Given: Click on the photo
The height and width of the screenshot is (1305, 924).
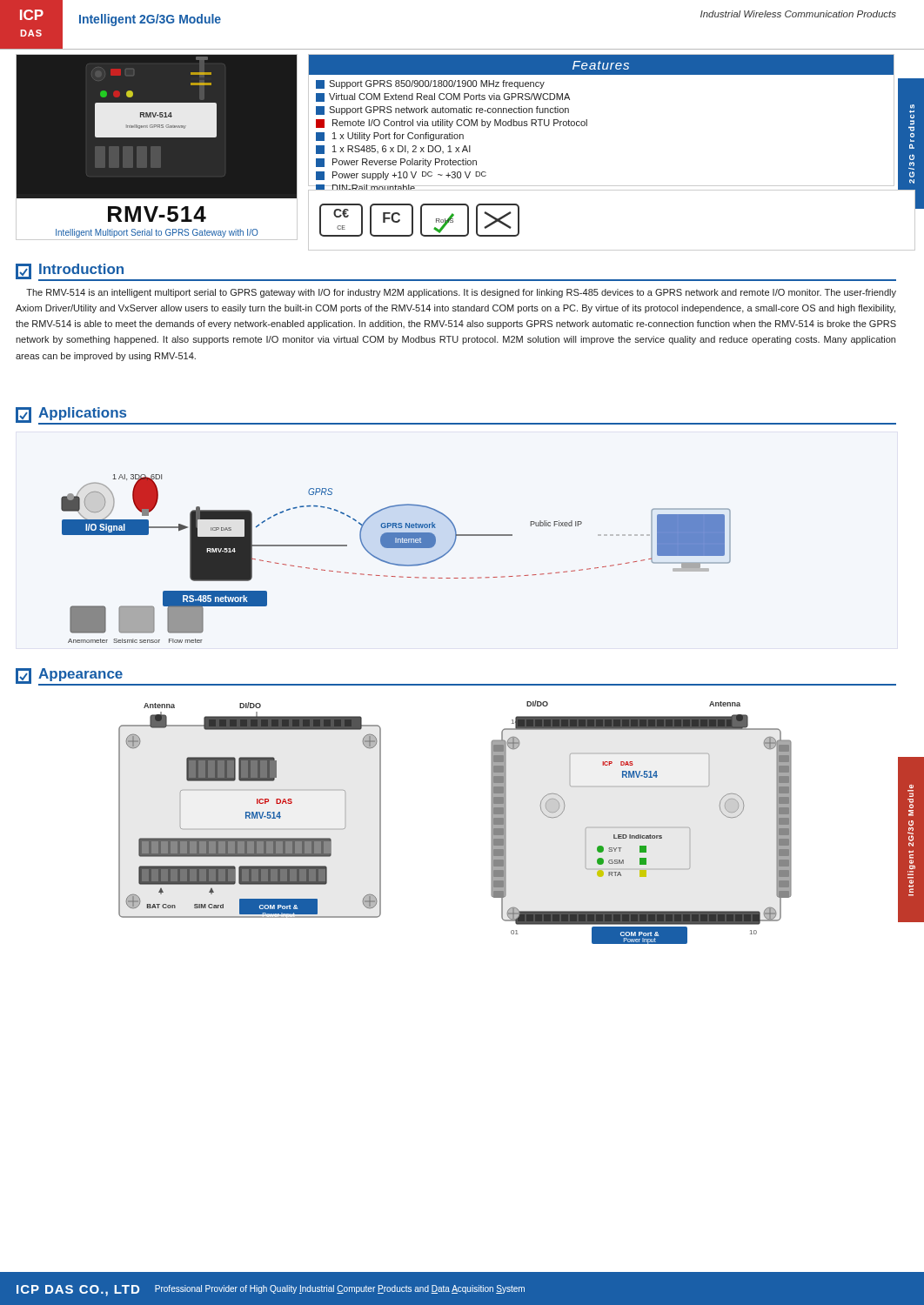Looking at the screenshot, I should (x=157, y=147).
